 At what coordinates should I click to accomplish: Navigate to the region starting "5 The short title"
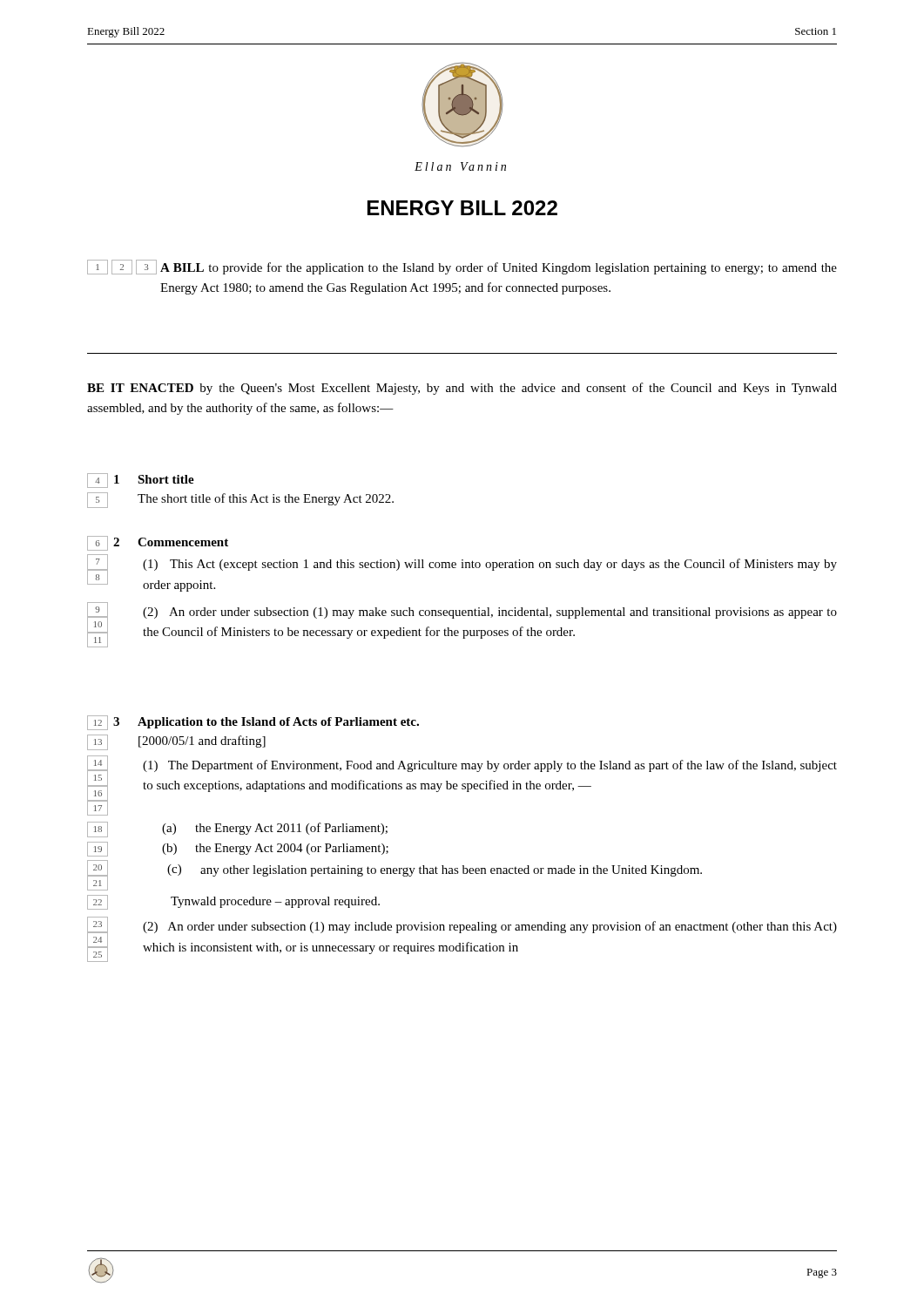(x=240, y=500)
